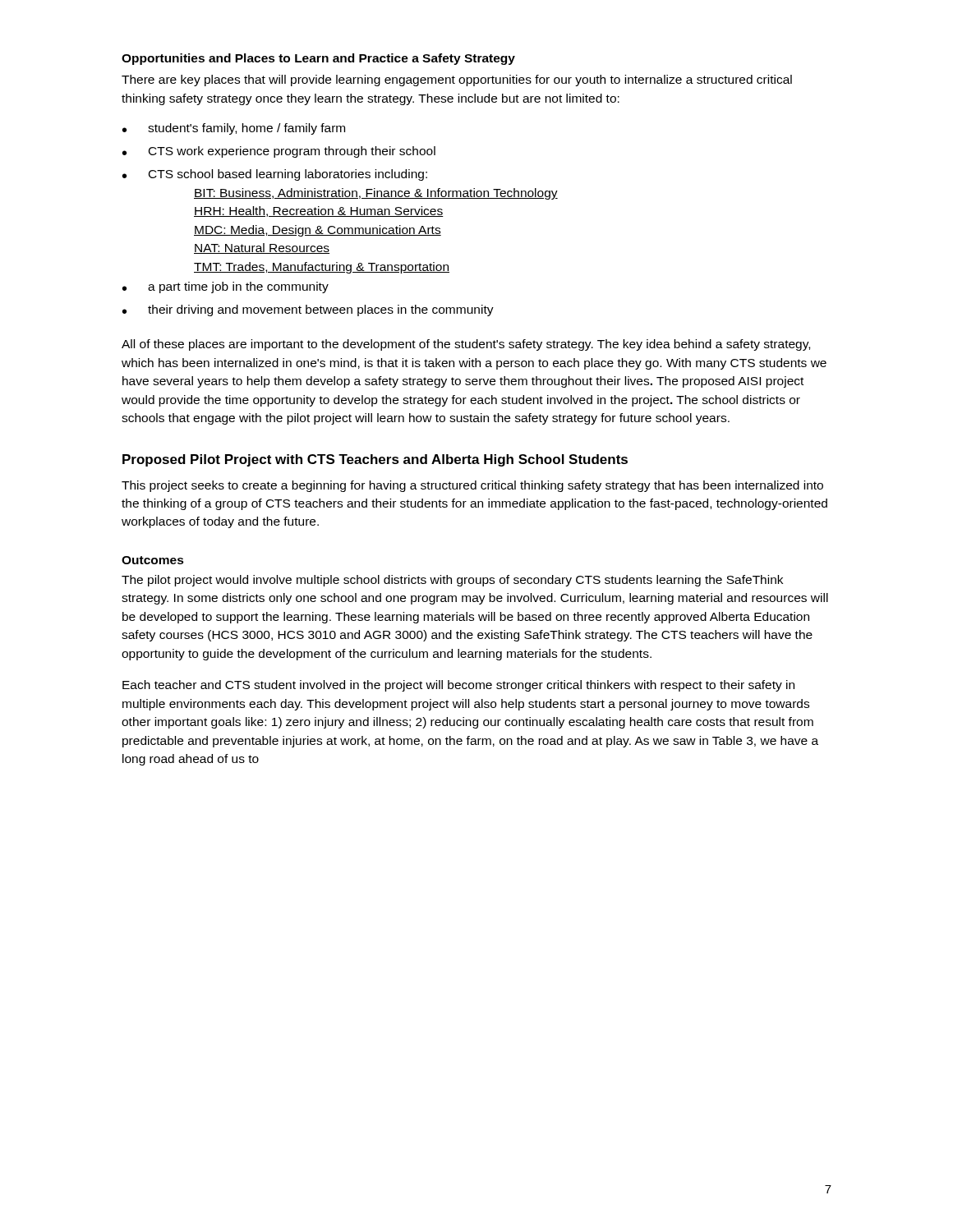Click on the text block with the text "There are key"
The image size is (953, 1232).
(457, 89)
